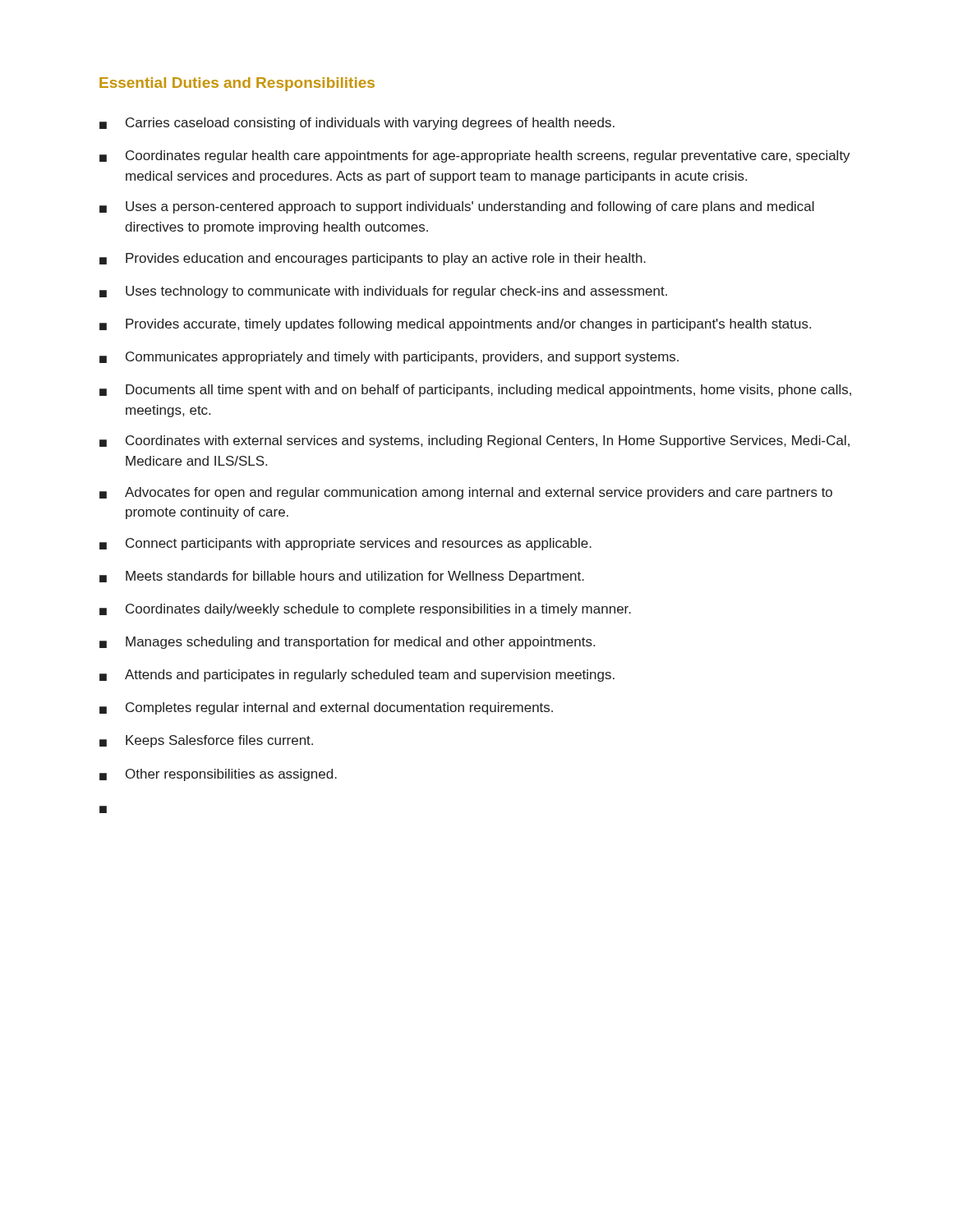Locate the block of text that opens with "■ Coordinates regular health care appointments"
953x1232 pixels.
click(x=476, y=167)
